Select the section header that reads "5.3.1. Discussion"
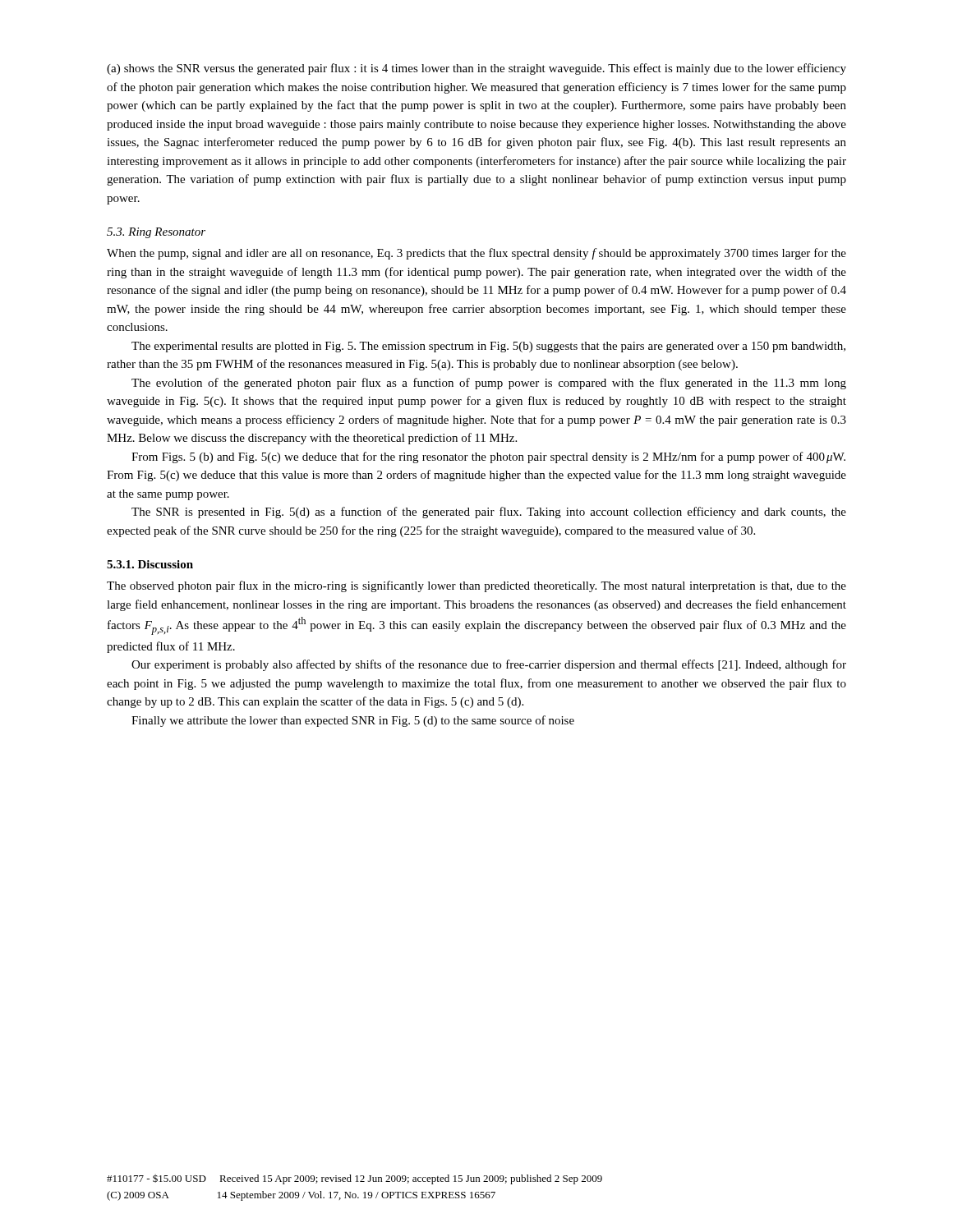Screen dimensions: 1232x953 (150, 564)
